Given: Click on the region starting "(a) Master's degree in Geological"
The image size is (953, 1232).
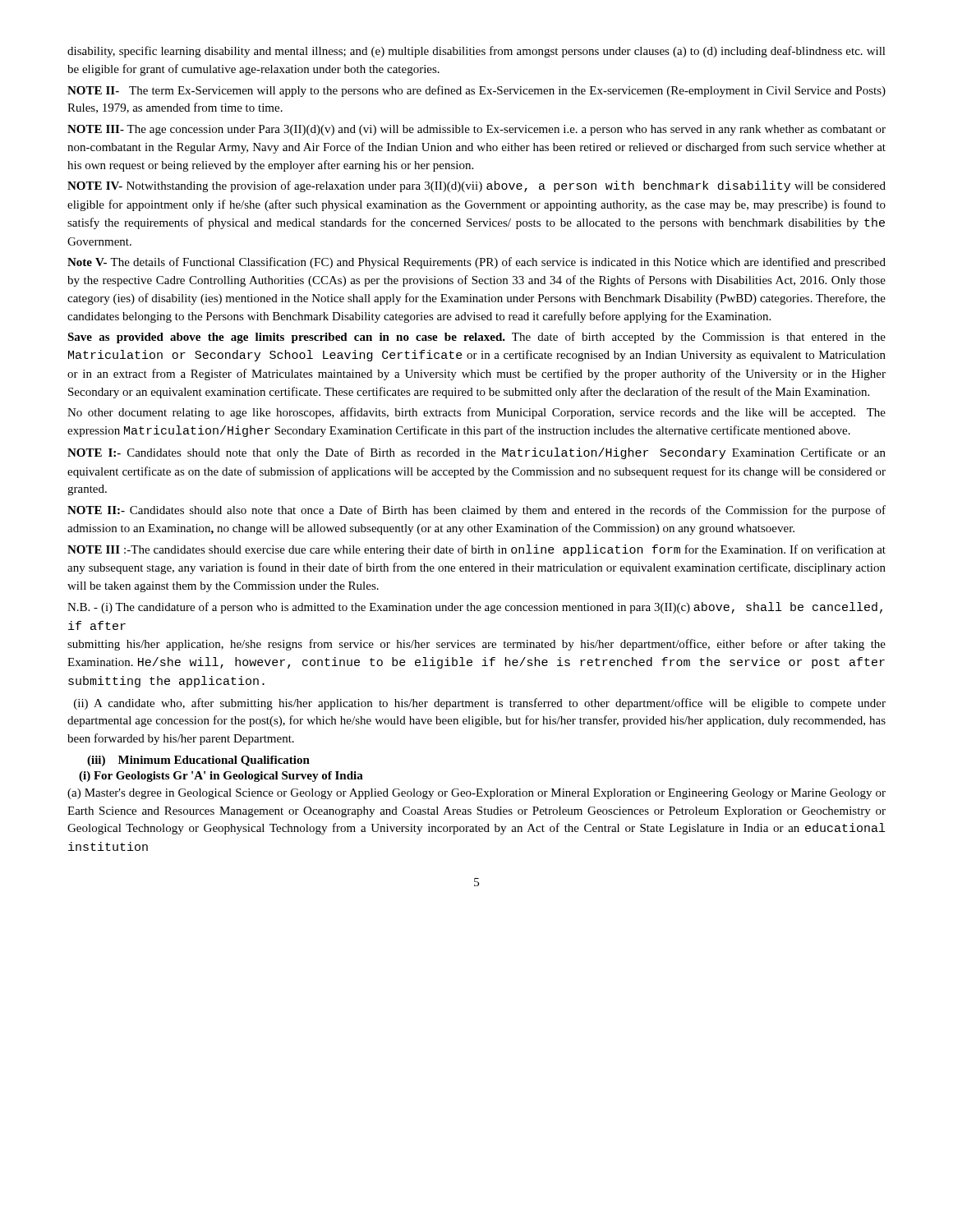Looking at the screenshot, I should pyautogui.click(x=476, y=820).
